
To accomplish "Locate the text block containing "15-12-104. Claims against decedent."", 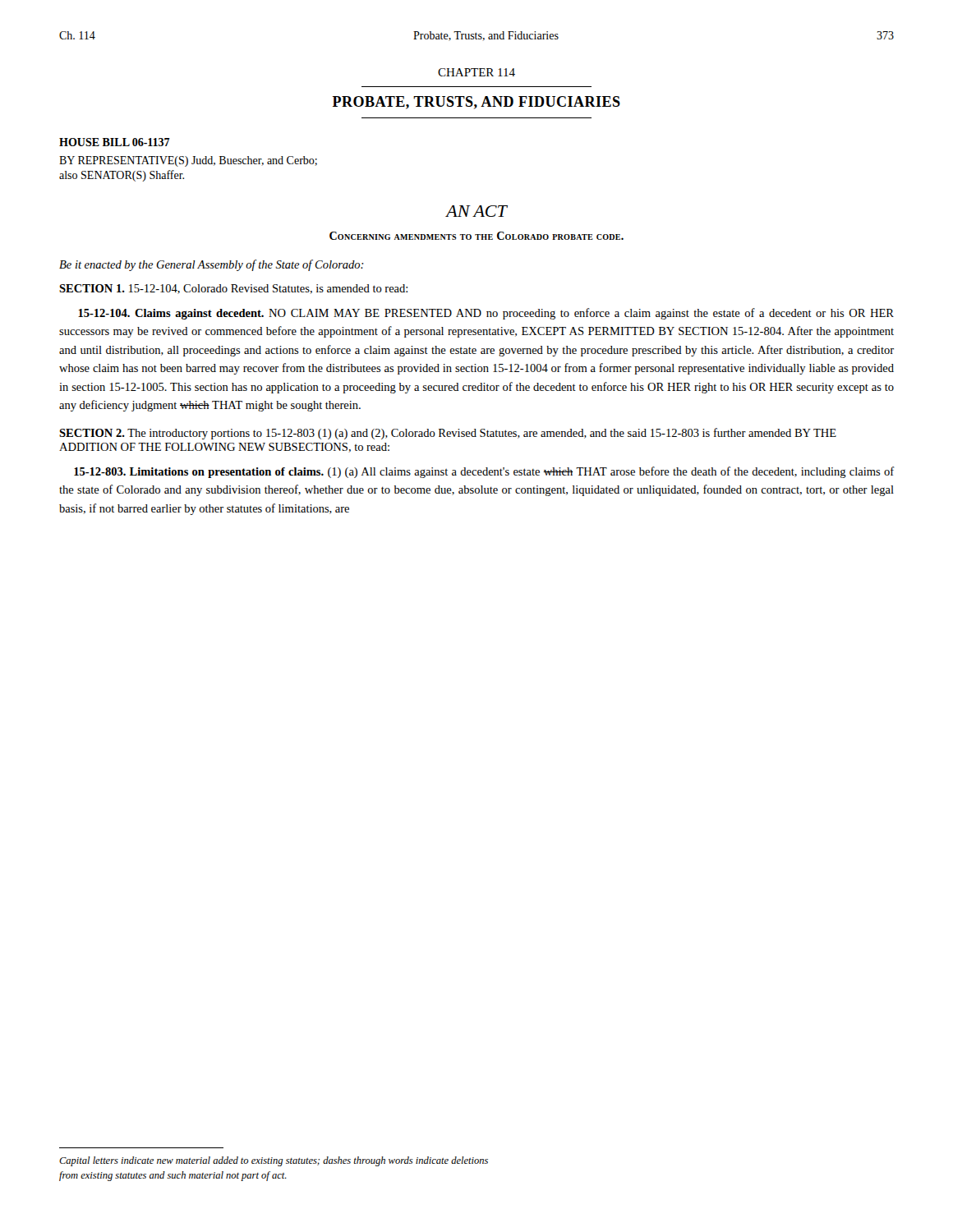I will click(x=476, y=359).
